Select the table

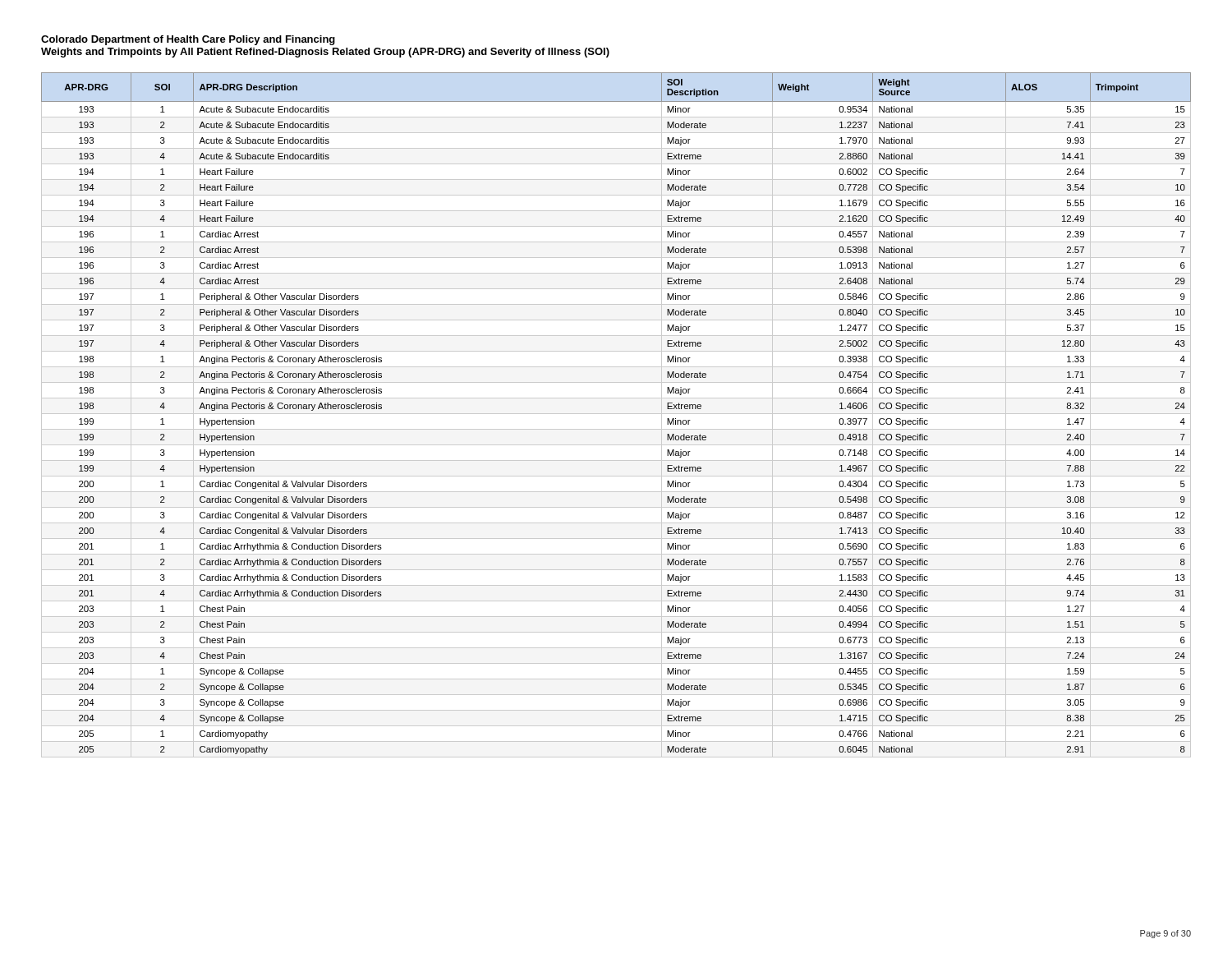click(x=616, y=415)
